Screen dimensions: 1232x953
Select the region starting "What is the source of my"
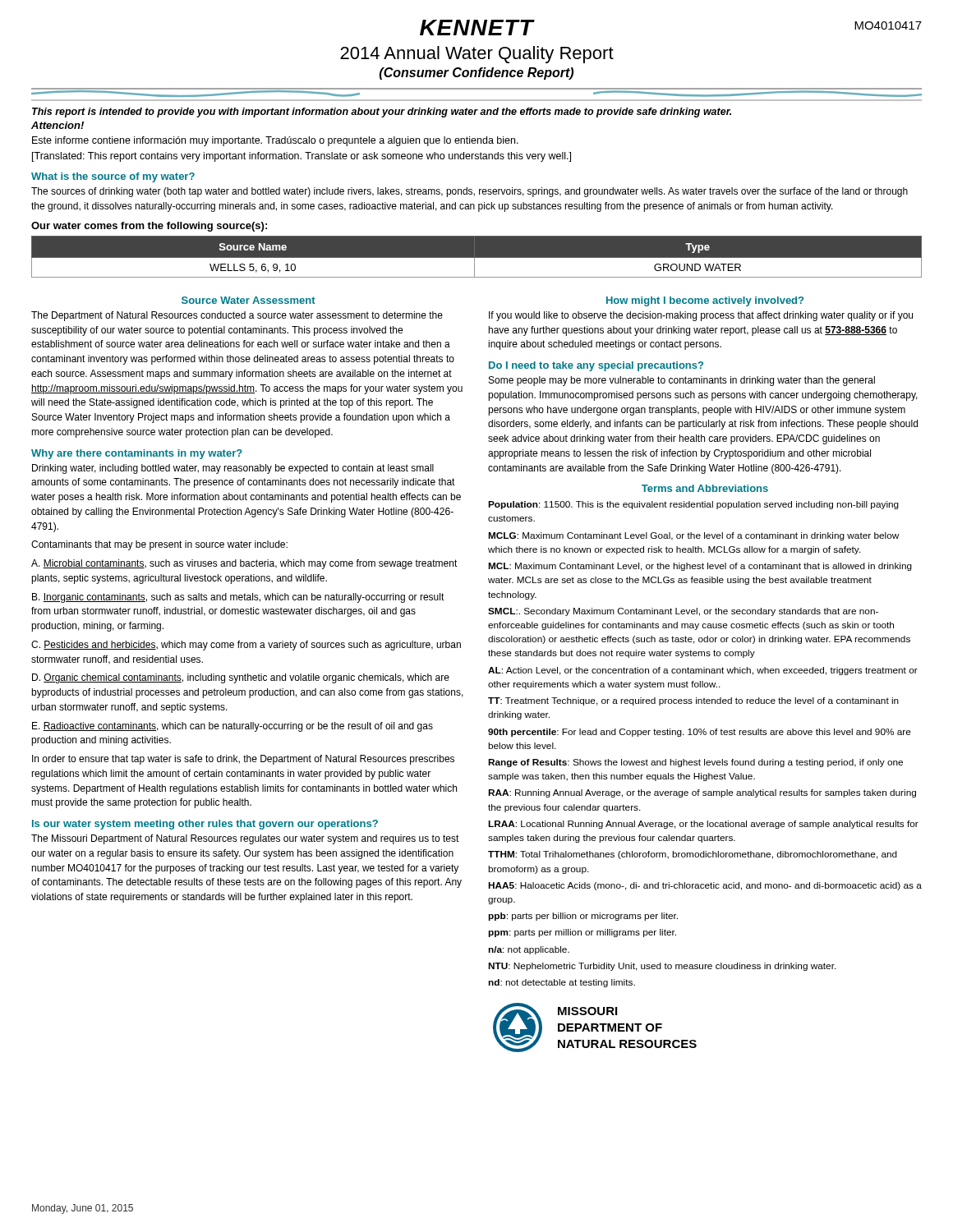113,177
